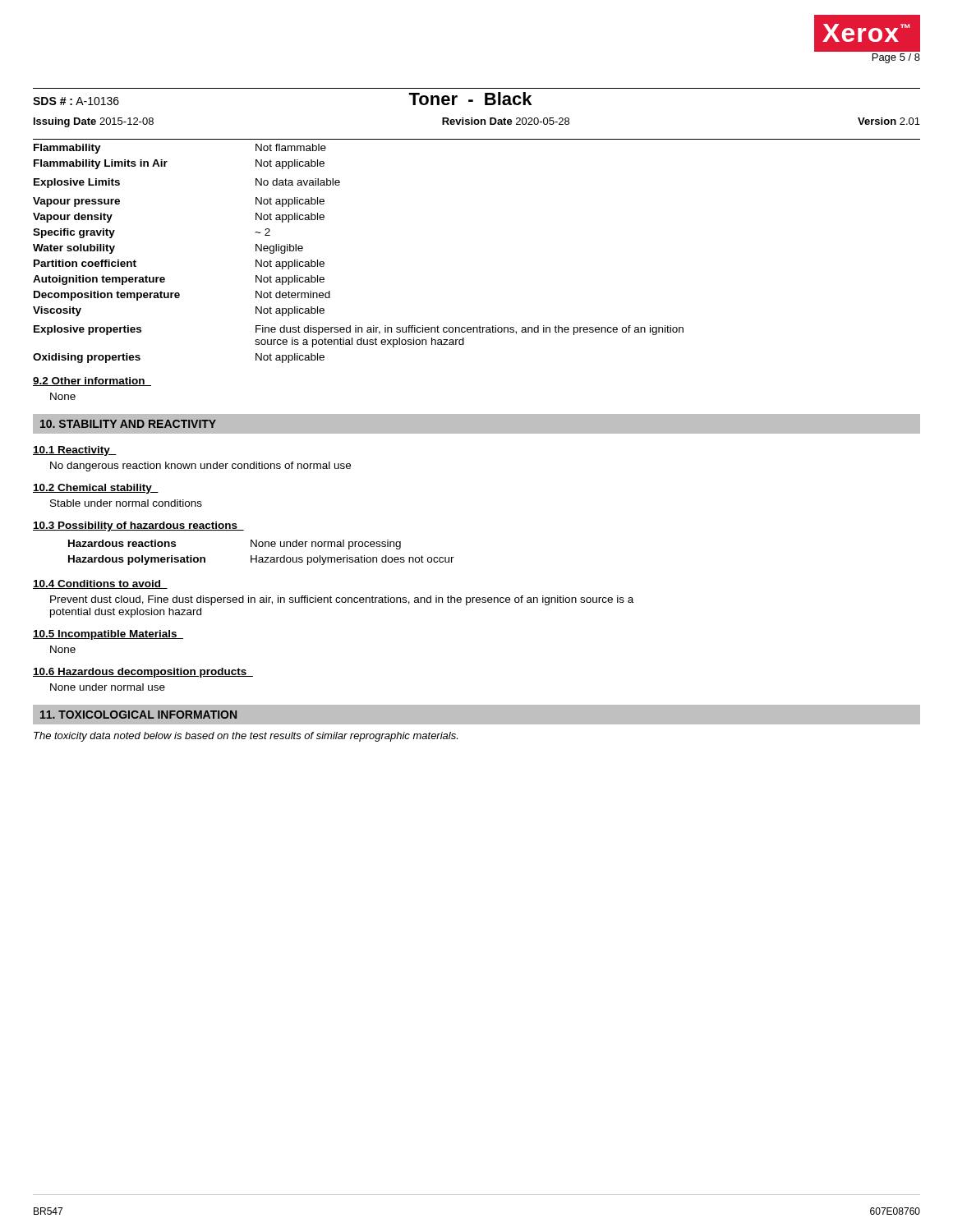Screen dimensions: 1232x953
Task: Find the block on this page that starts "Prevent dust cloud, Fine dust dispersed in air,"
Action: coord(341,605)
